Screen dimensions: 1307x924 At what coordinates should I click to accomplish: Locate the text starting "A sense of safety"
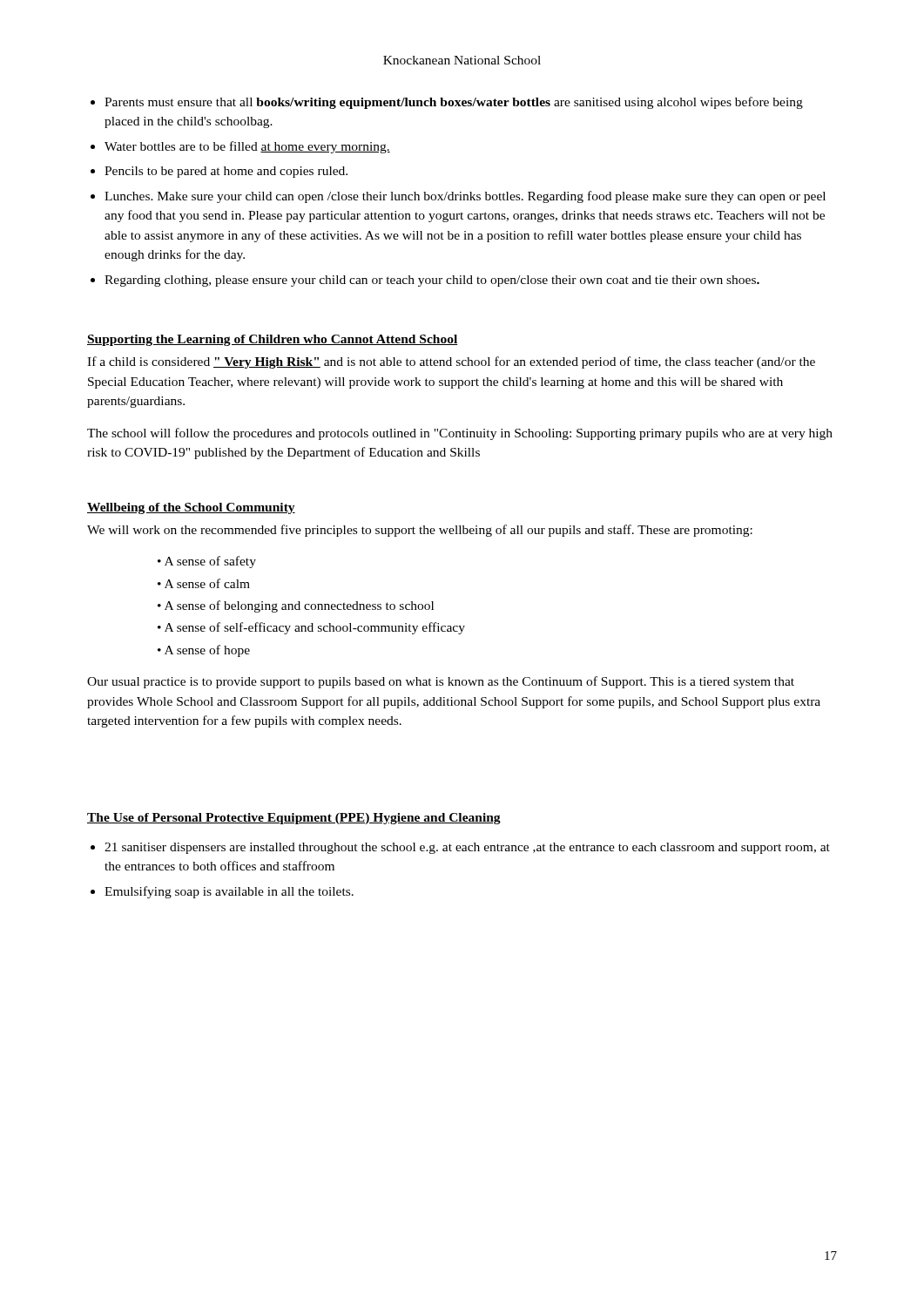pos(207,562)
